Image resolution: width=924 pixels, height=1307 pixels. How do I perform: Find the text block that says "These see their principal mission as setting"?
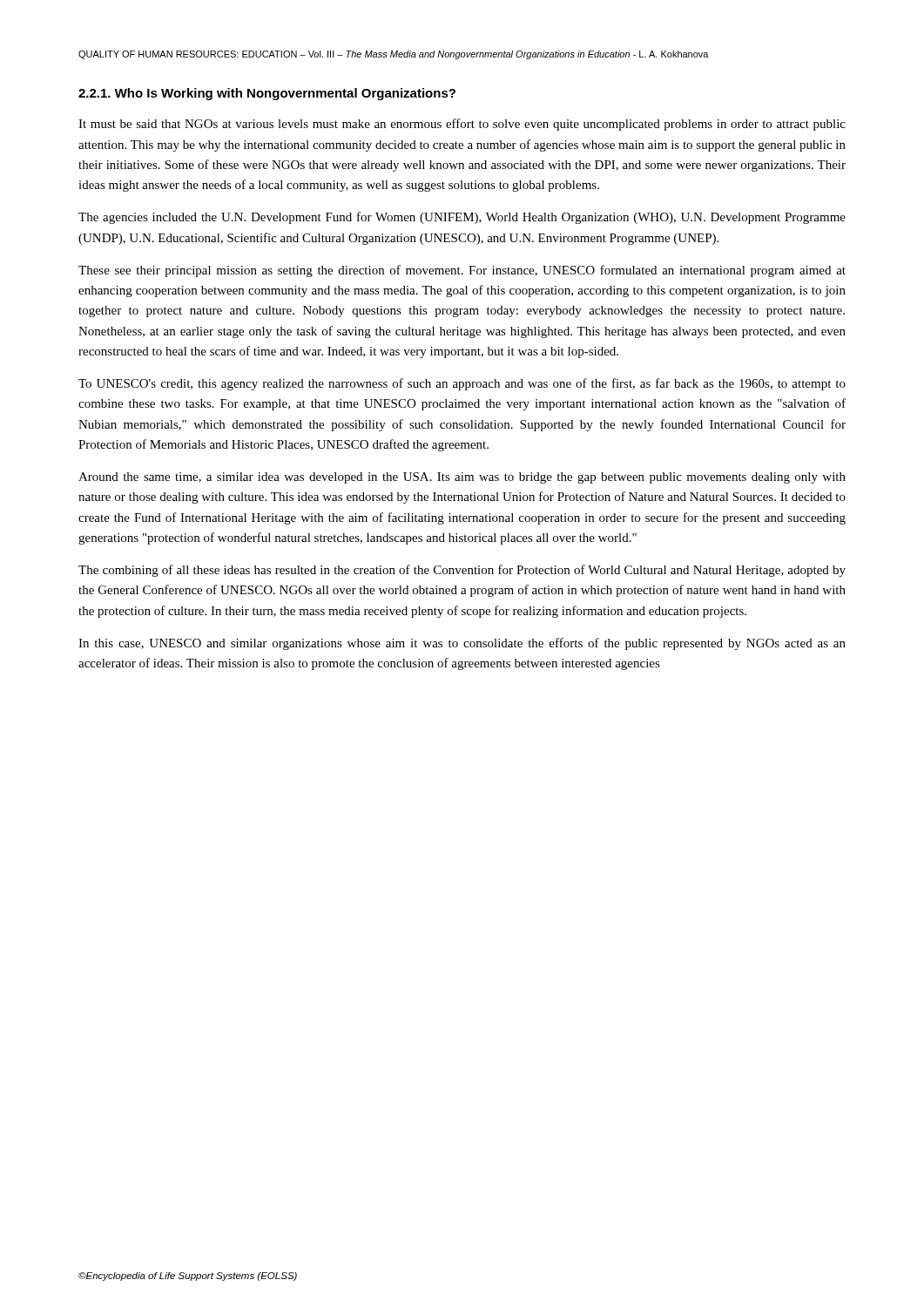click(462, 311)
